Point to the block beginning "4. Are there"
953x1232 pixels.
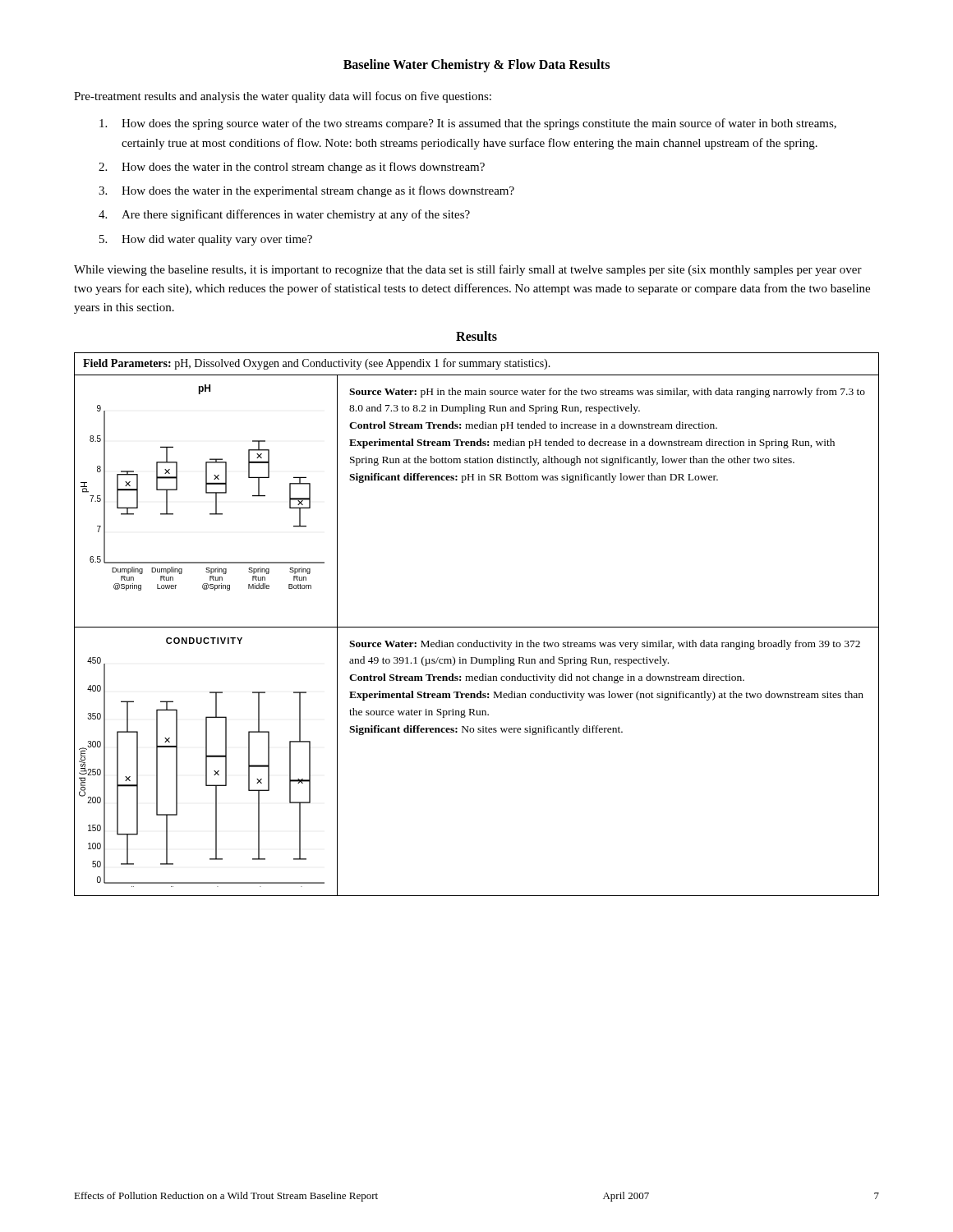284,215
